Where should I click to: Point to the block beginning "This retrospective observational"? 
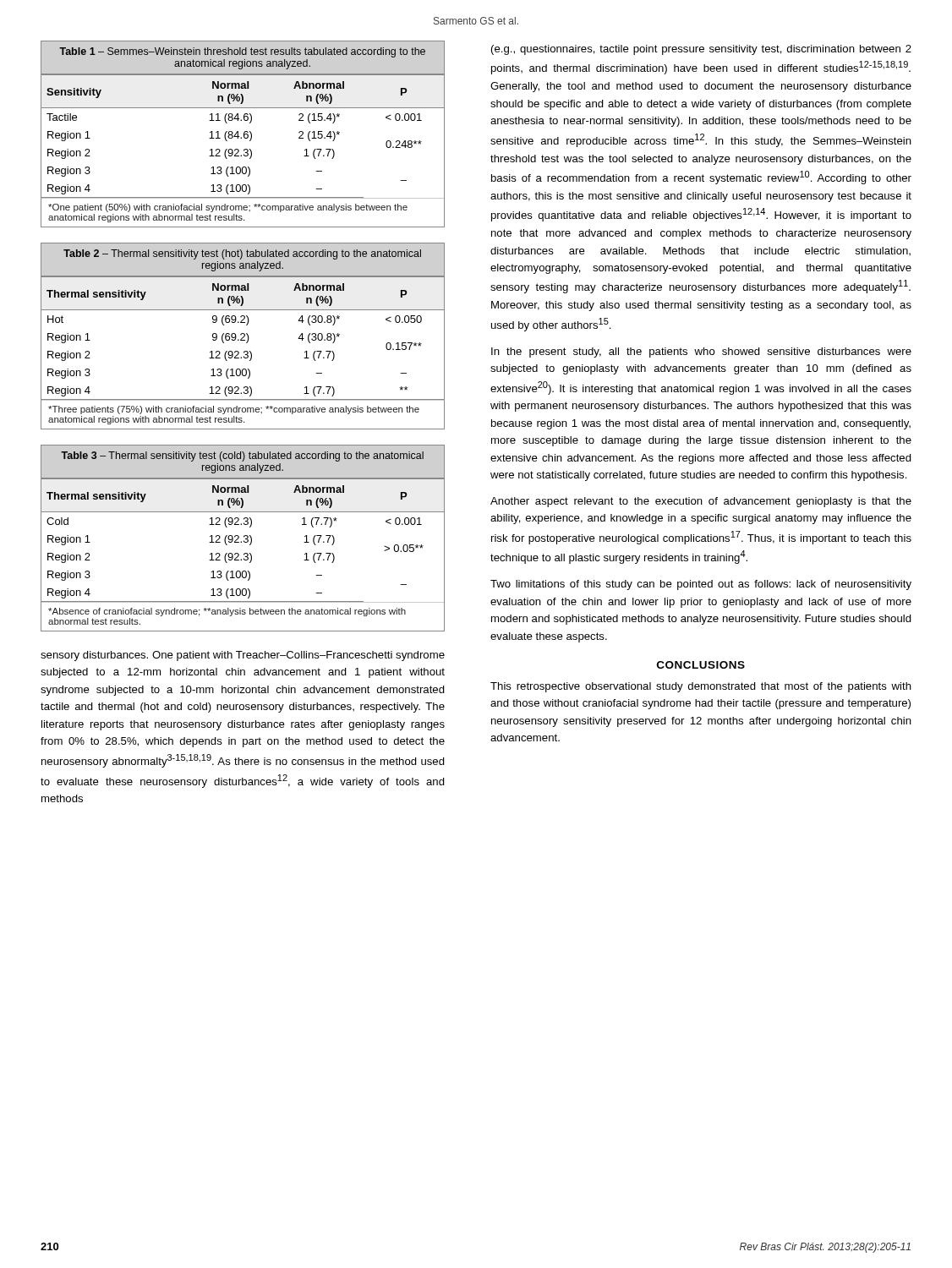701,712
